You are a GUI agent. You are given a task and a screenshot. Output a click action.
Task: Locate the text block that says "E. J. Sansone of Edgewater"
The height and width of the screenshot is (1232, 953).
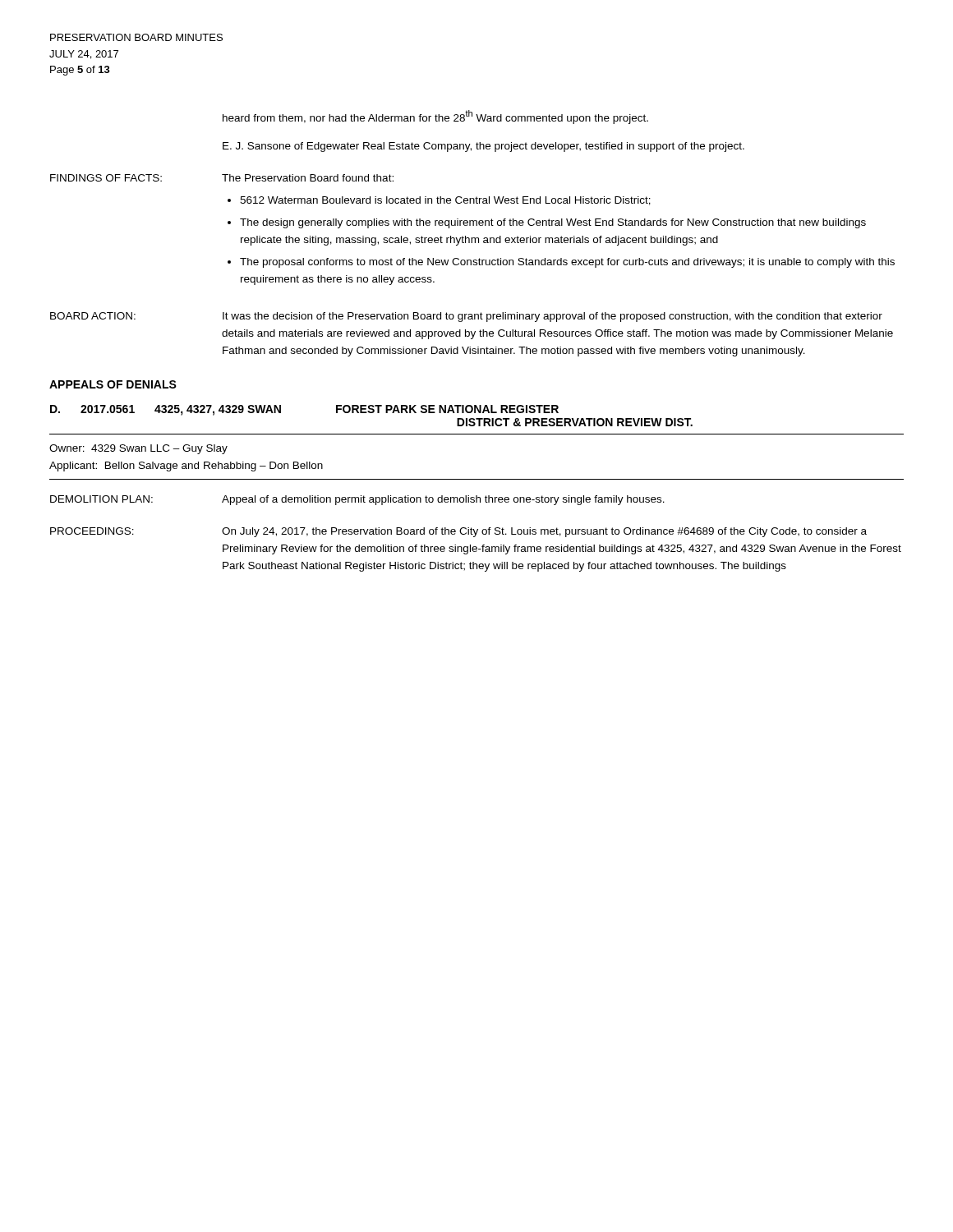[476, 147]
